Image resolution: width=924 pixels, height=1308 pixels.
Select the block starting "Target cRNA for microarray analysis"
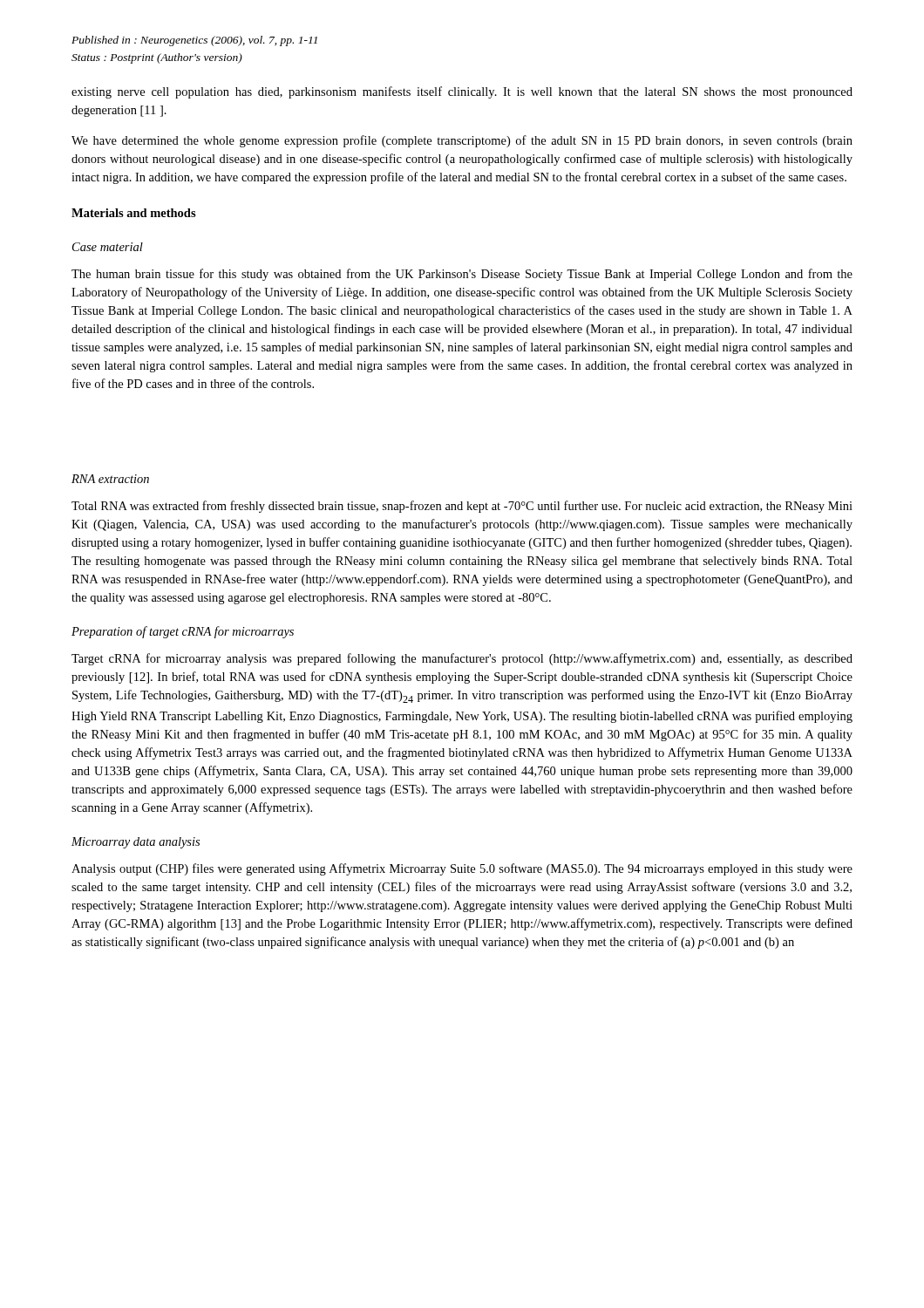(462, 733)
